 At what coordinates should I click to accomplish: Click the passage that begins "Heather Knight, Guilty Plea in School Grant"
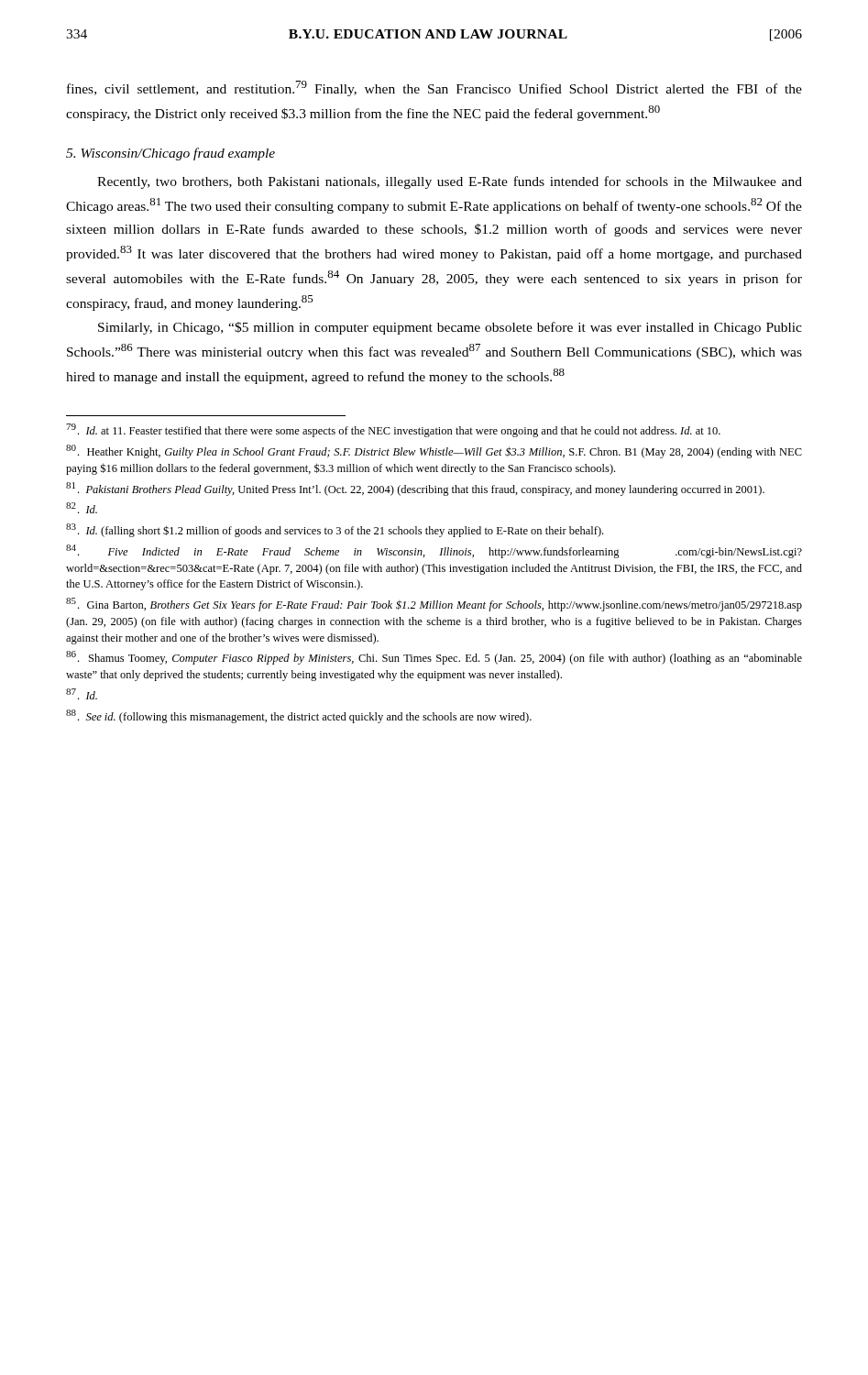click(434, 460)
